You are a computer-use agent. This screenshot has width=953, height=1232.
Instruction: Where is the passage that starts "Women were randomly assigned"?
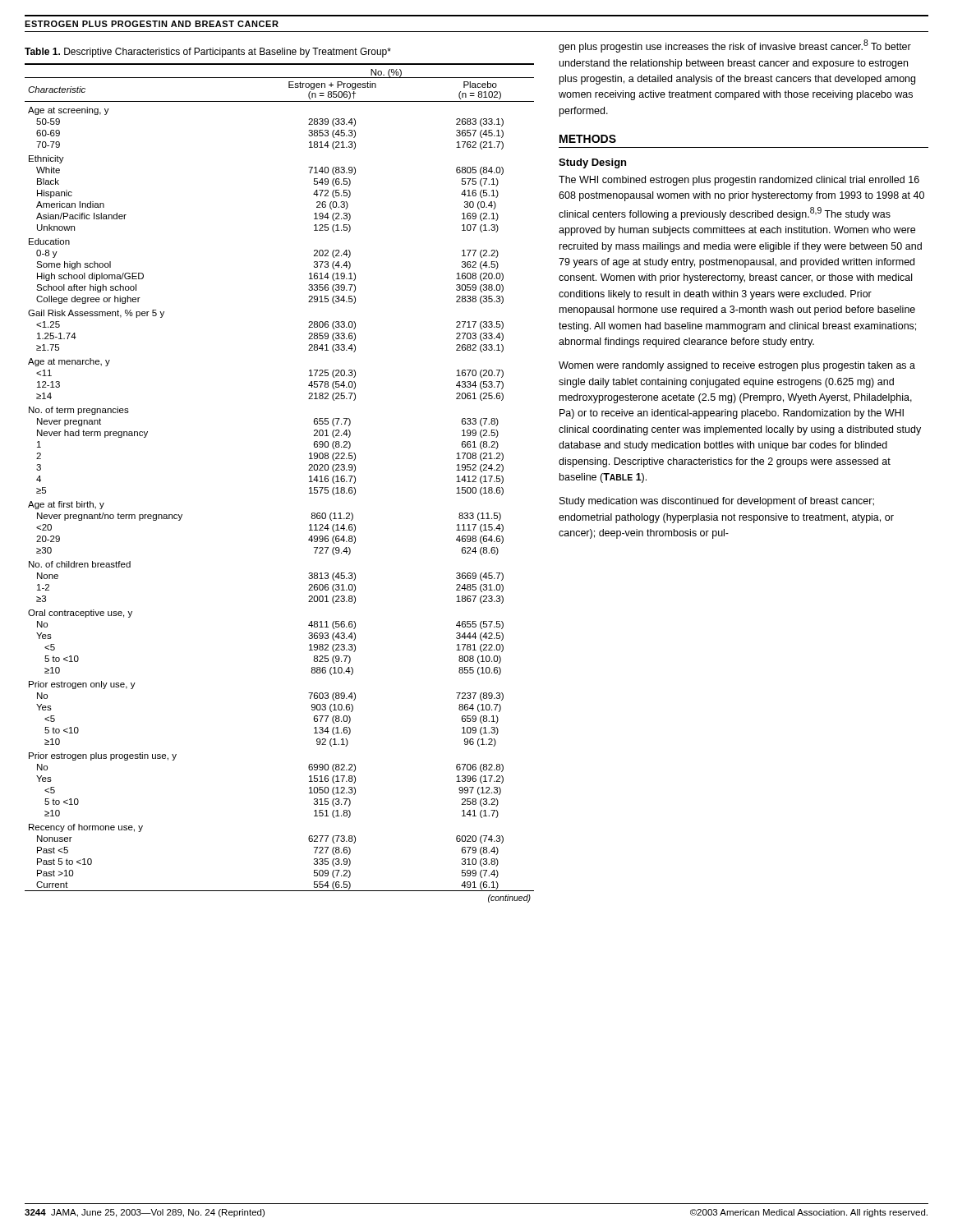(740, 421)
